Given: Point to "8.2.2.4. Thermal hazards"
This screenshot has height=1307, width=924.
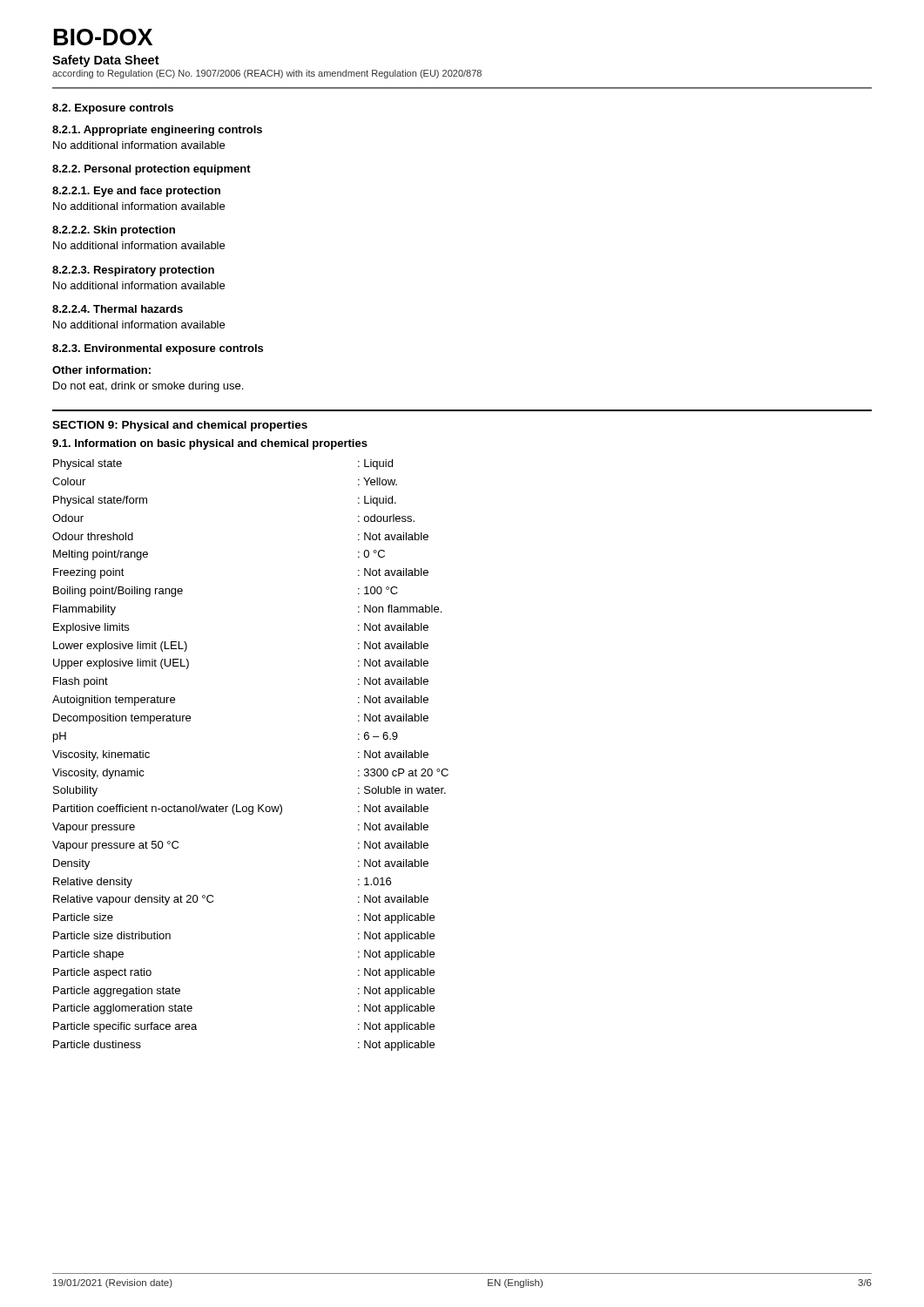Looking at the screenshot, I should pos(118,309).
